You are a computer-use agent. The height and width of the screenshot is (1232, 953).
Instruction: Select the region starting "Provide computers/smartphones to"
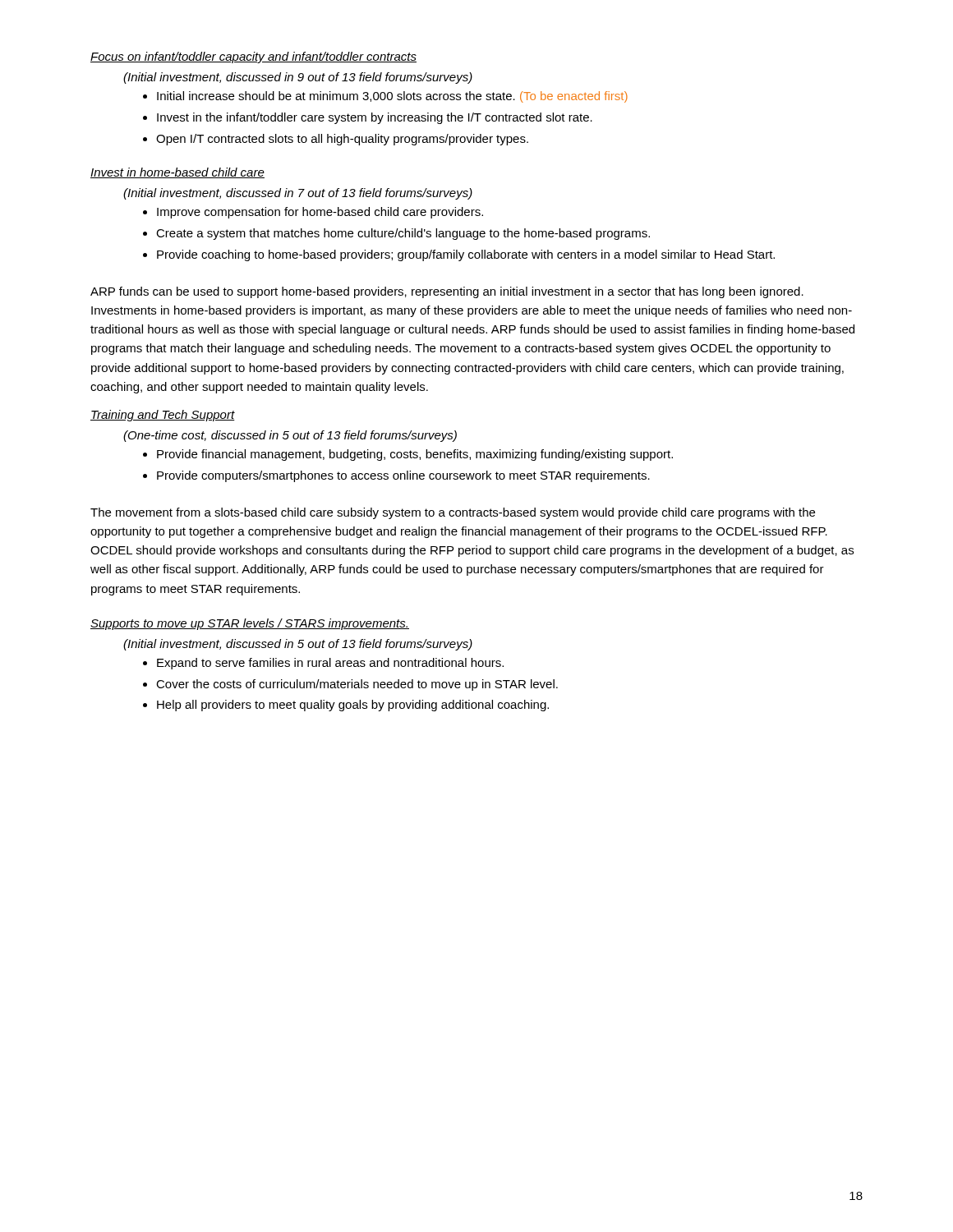click(403, 475)
